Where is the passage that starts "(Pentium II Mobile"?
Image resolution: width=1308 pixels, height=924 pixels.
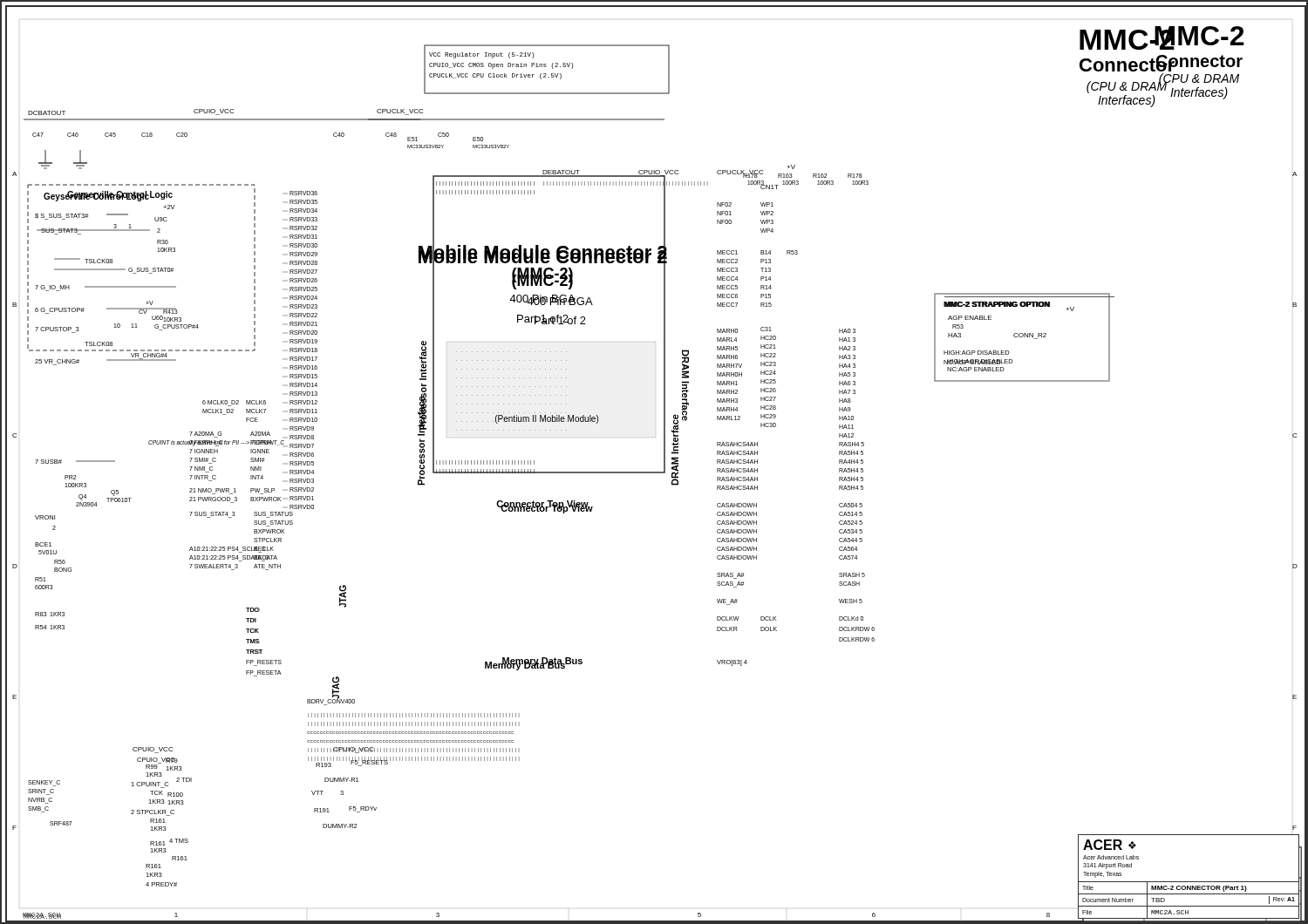547,419
